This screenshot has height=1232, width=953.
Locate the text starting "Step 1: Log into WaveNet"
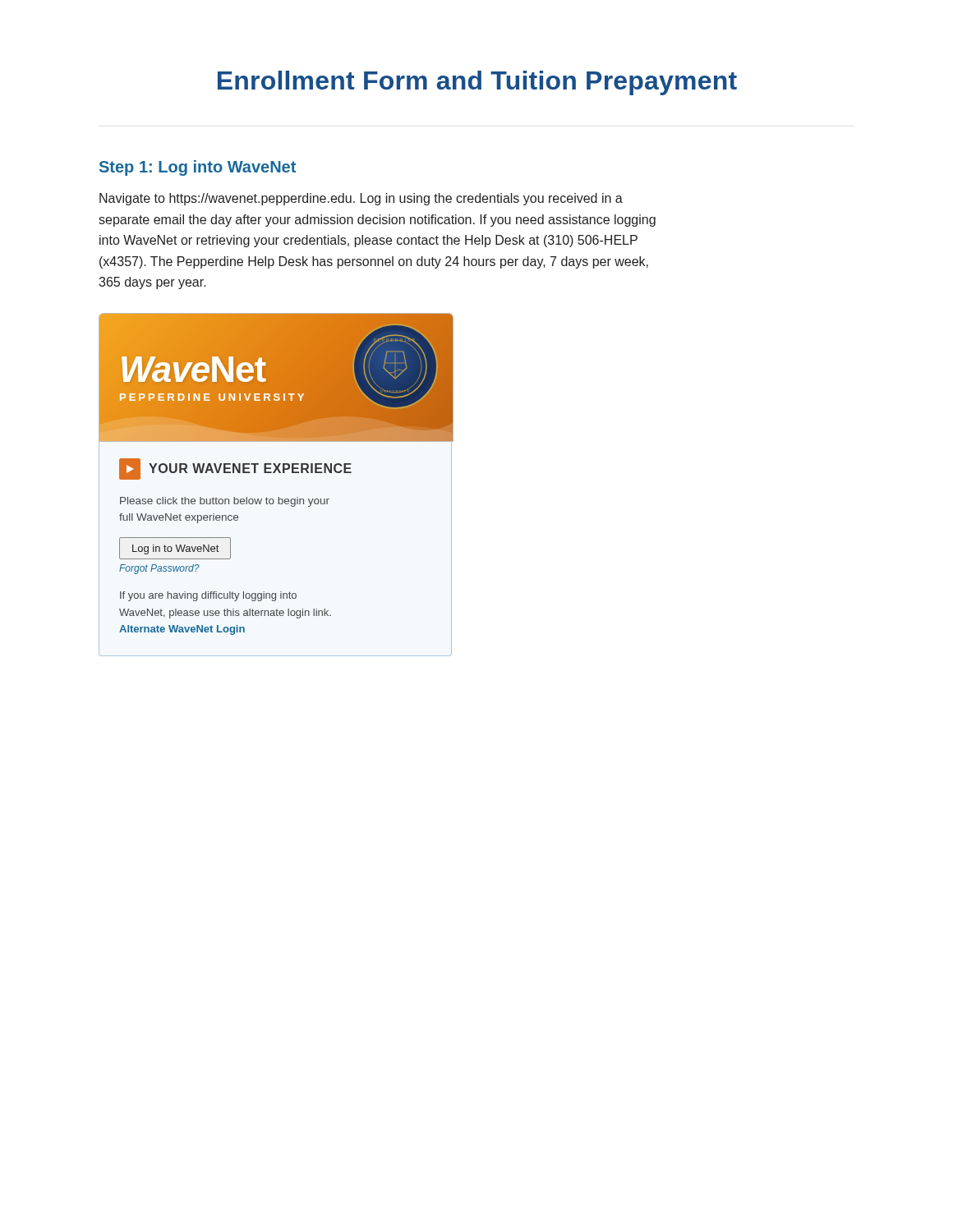197,167
